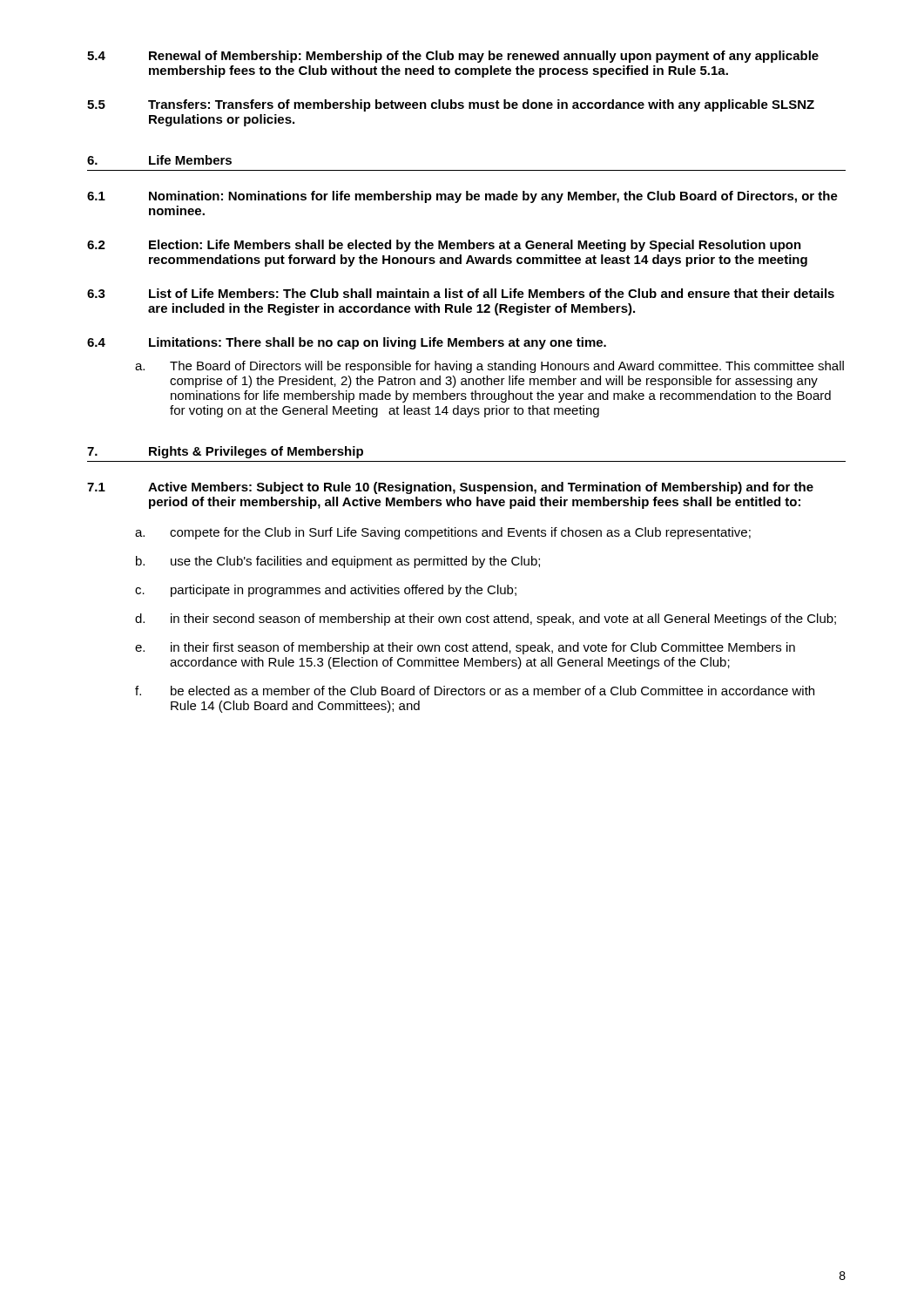Where is the passage that starts "a. compete for the"?
The width and height of the screenshot is (924, 1307).
point(490,532)
